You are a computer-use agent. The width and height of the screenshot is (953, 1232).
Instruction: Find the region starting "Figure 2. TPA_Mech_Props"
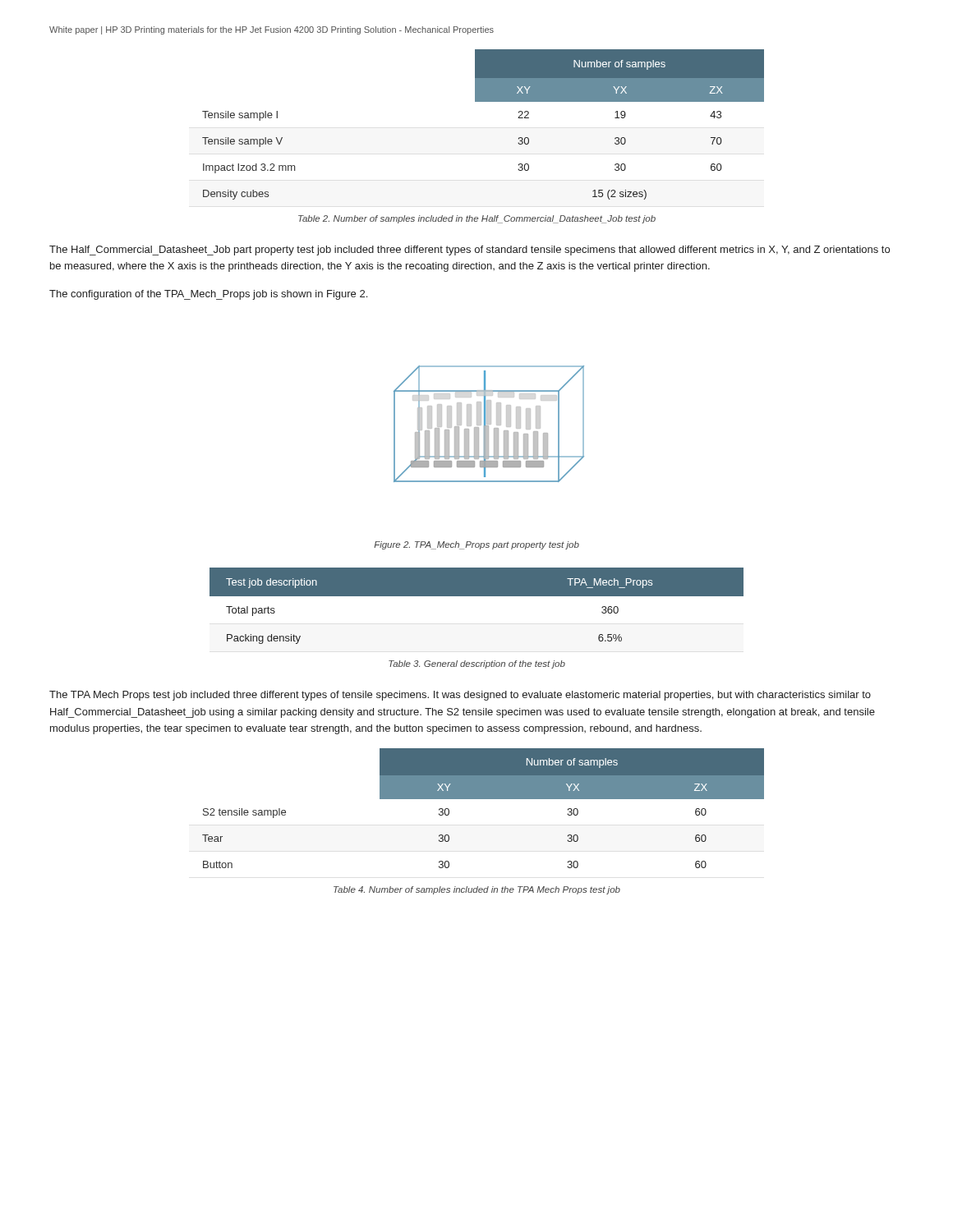point(476,545)
